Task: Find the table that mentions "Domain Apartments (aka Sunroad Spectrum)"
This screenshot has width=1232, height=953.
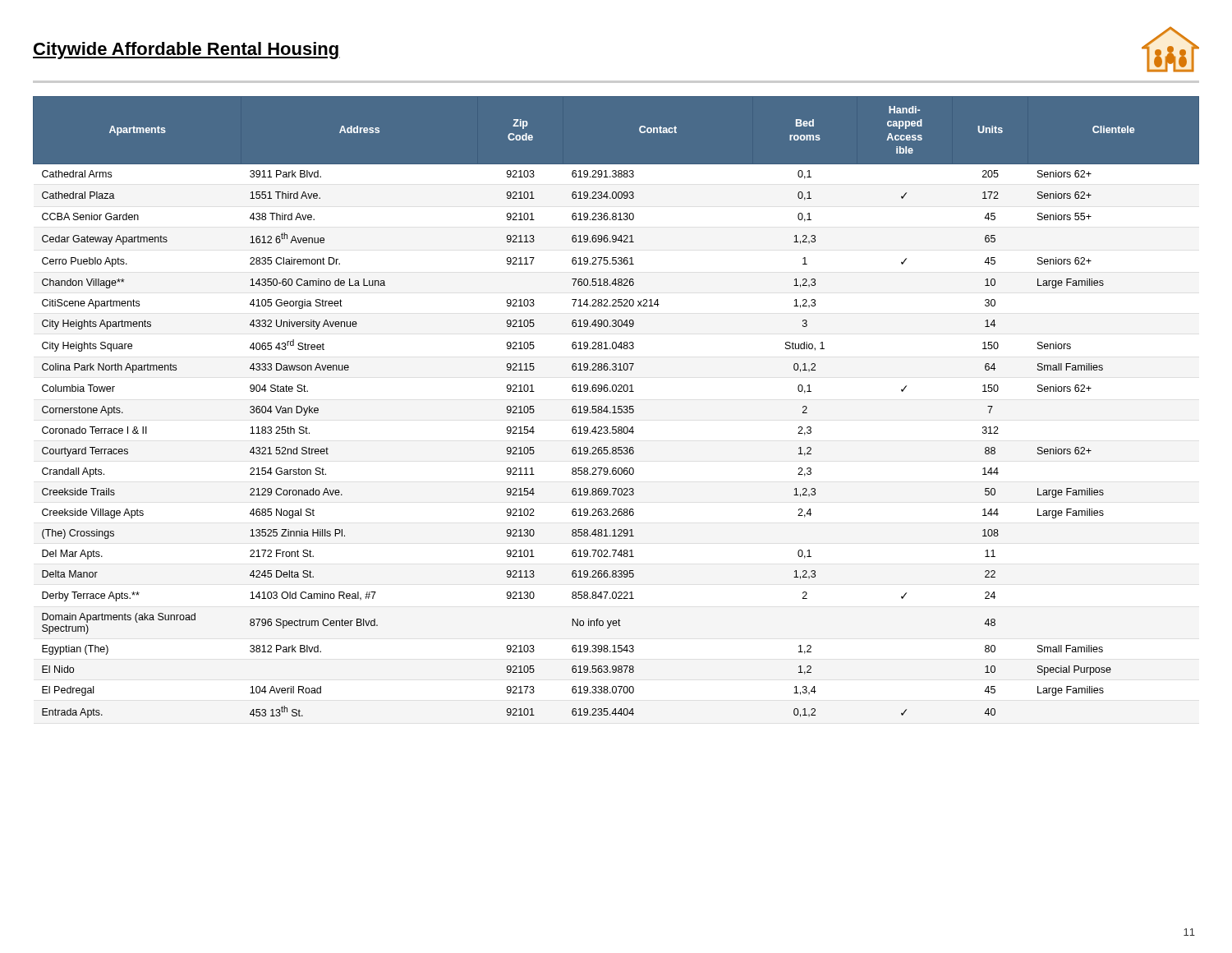Action: 616,410
